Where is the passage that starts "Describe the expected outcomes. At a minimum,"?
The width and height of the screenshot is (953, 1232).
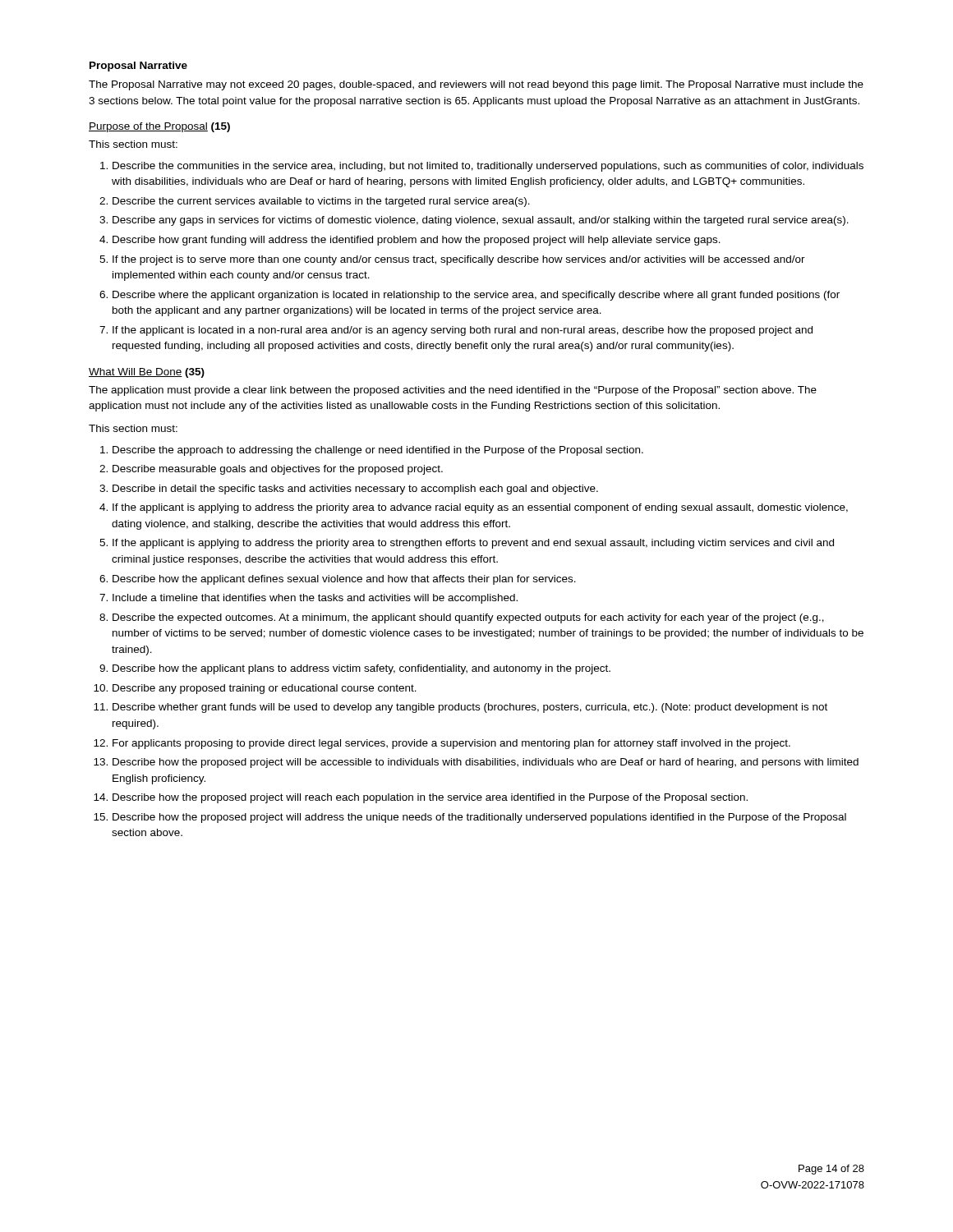(x=488, y=633)
